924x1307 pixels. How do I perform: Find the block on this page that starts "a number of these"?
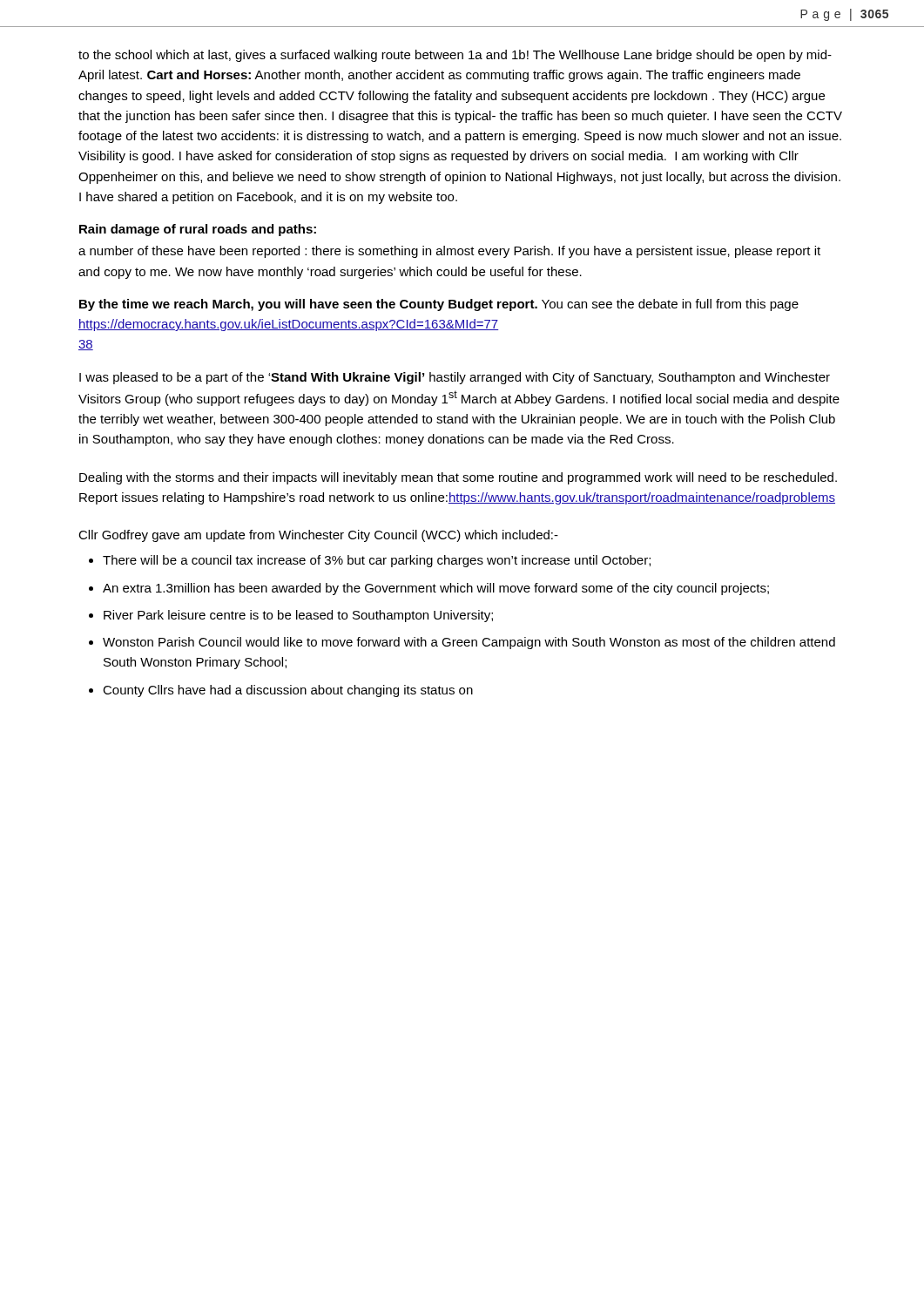[x=449, y=261]
